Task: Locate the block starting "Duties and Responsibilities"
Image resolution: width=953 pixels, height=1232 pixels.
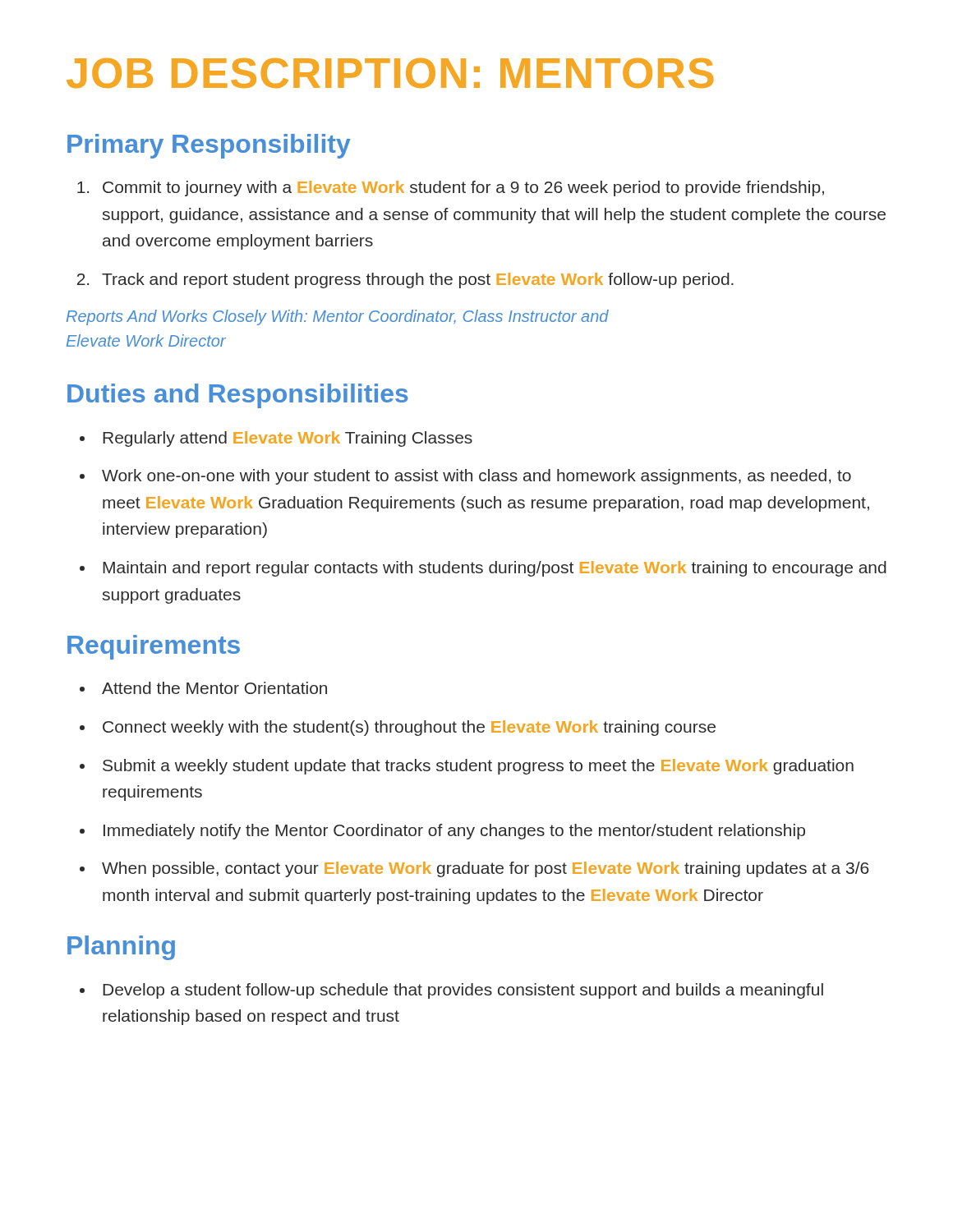Action: [238, 396]
